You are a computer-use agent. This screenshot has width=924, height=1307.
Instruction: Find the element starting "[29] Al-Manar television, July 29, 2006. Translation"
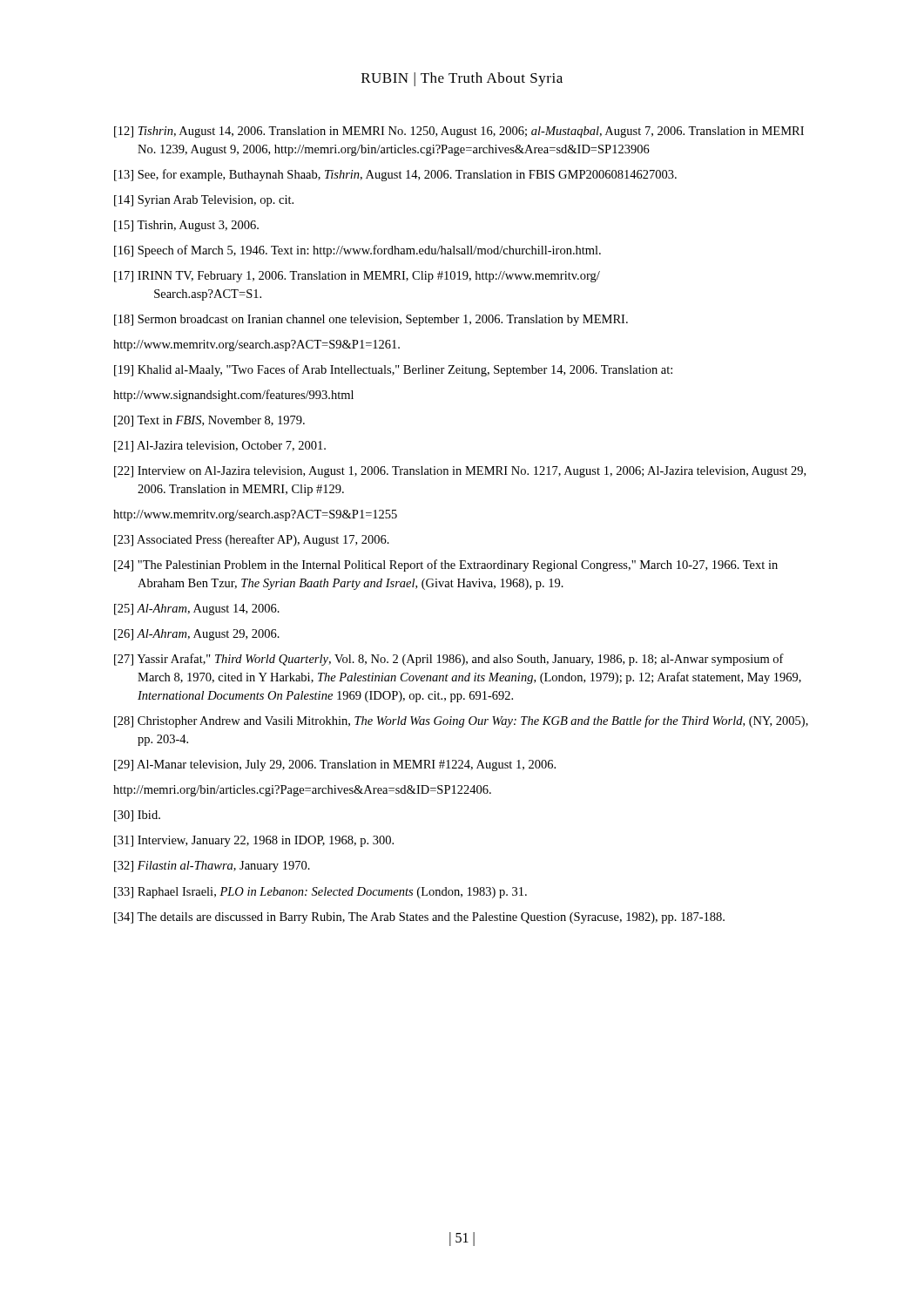[x=335, y=765]
